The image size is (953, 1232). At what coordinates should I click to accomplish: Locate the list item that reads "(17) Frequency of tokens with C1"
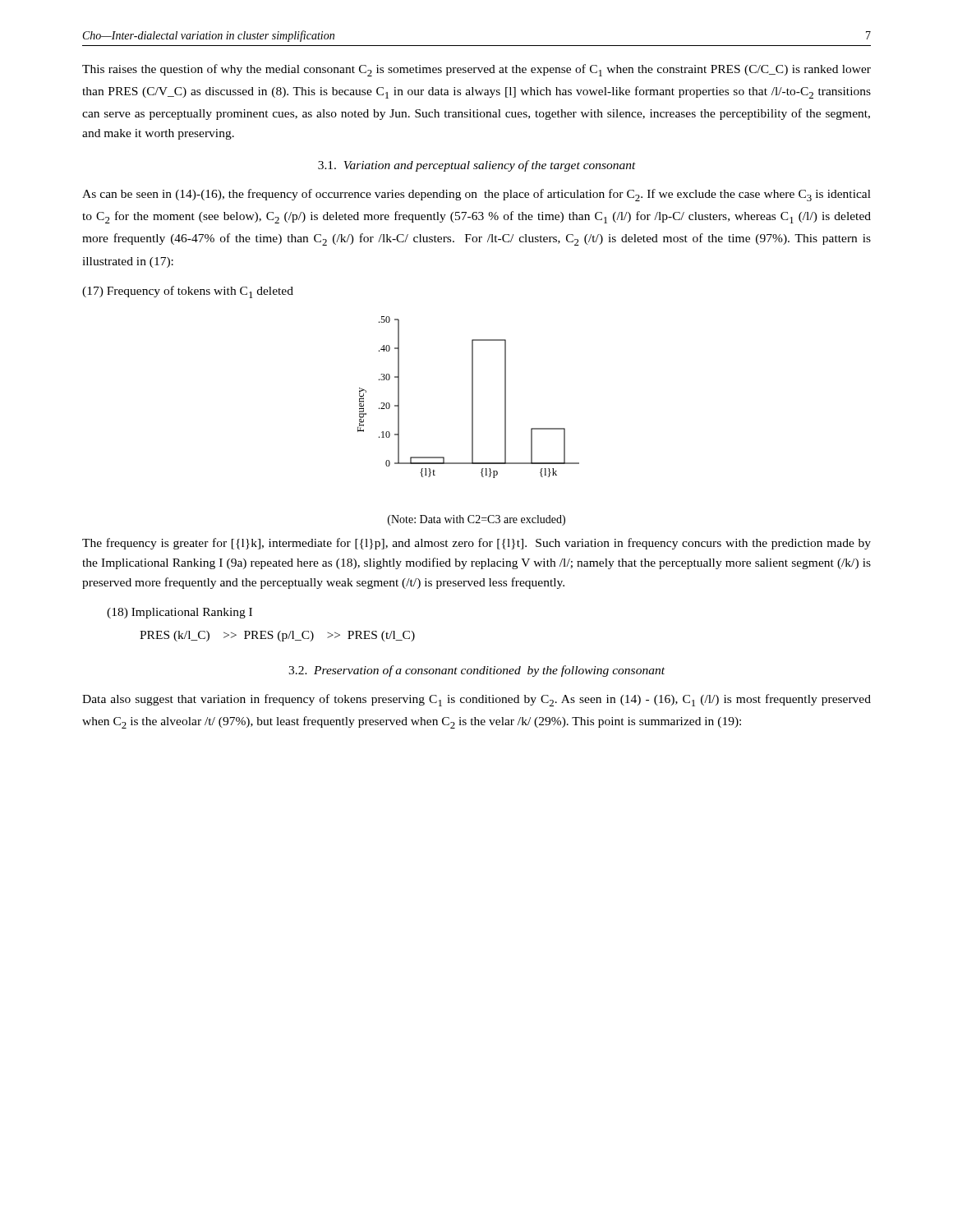(188, 292)
